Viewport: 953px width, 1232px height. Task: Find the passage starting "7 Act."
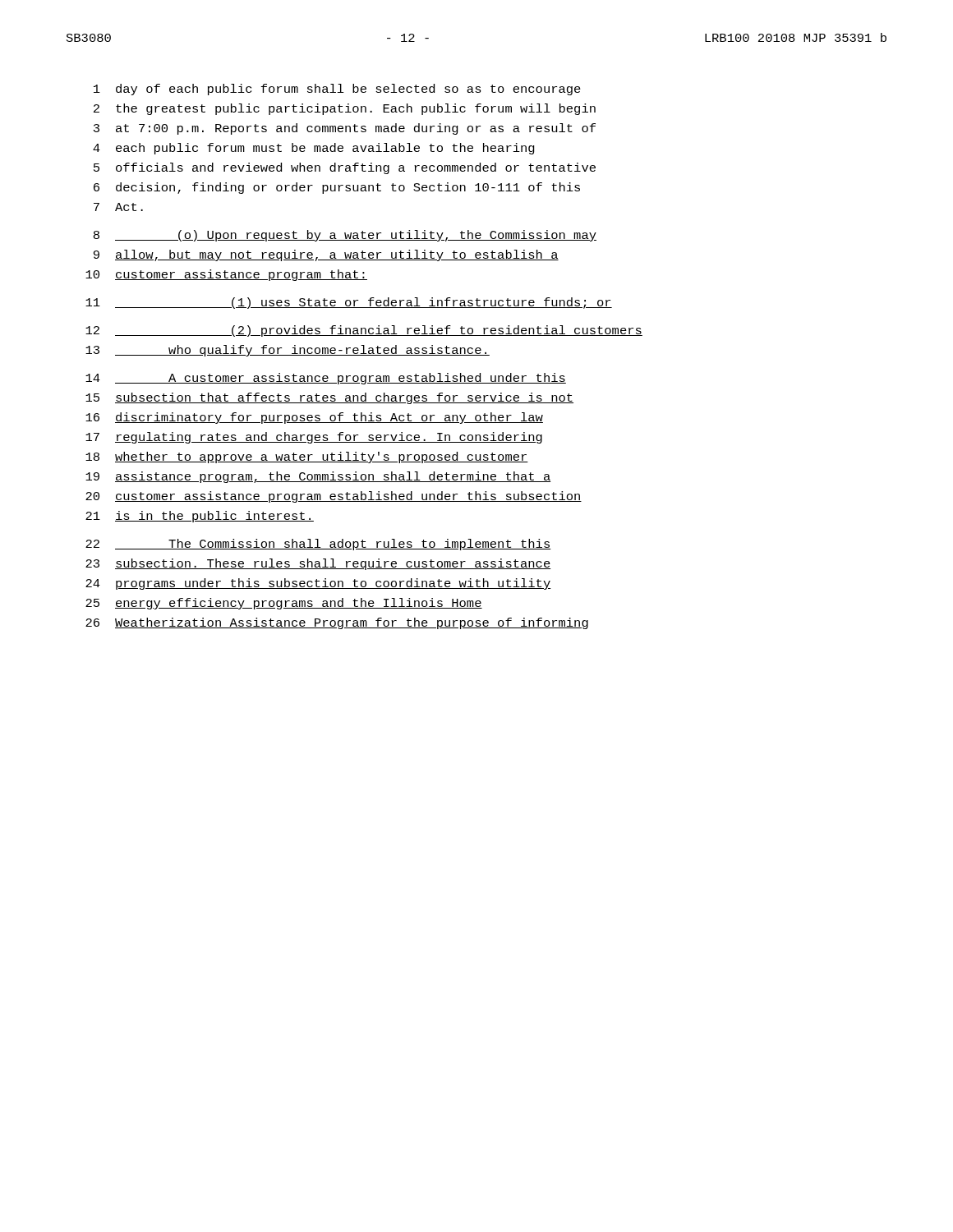(106, 208)
